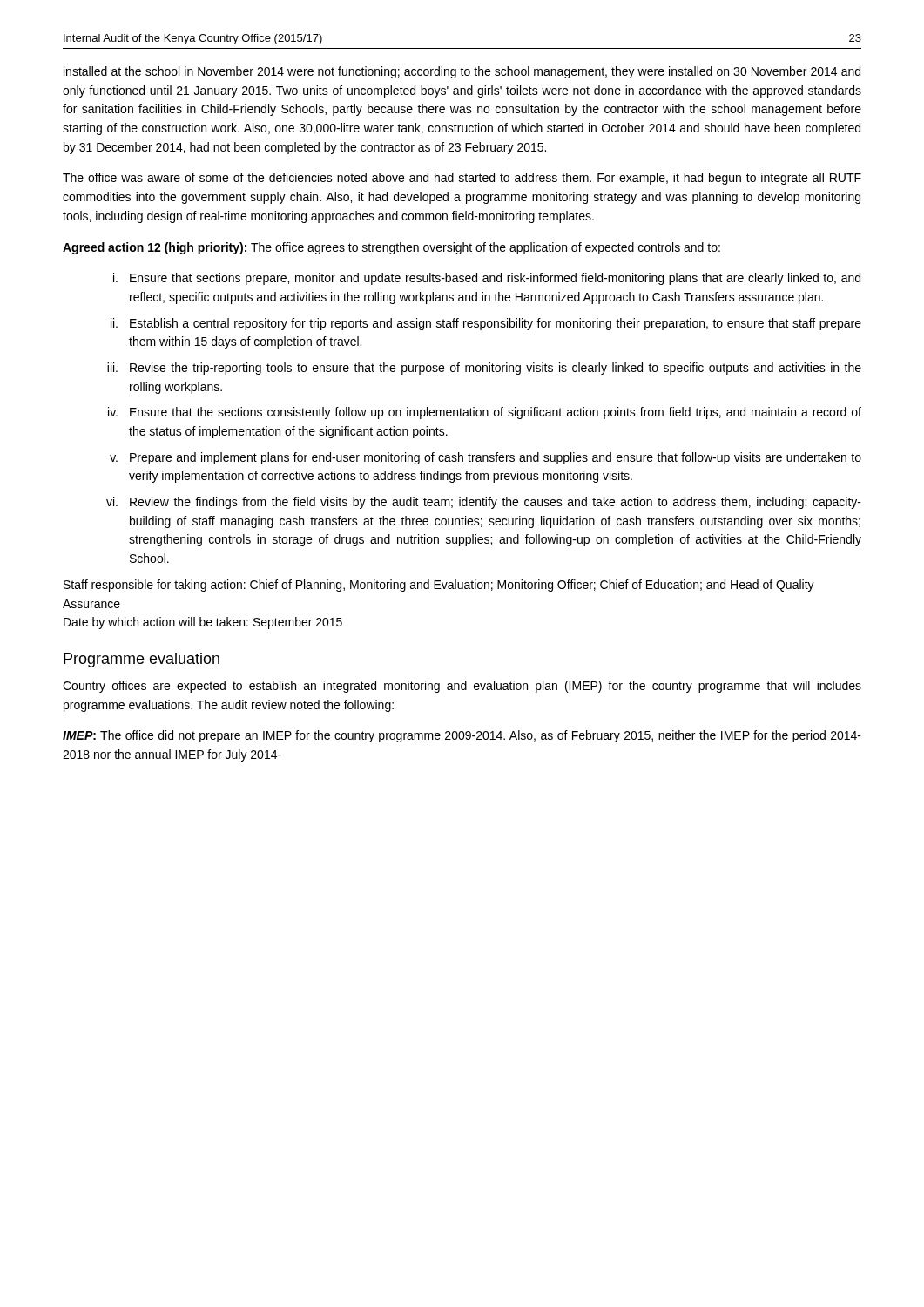Navigate to the passage starting "installed at the school in"
This screenshot has width=924, height=1307.
[462, 109]
